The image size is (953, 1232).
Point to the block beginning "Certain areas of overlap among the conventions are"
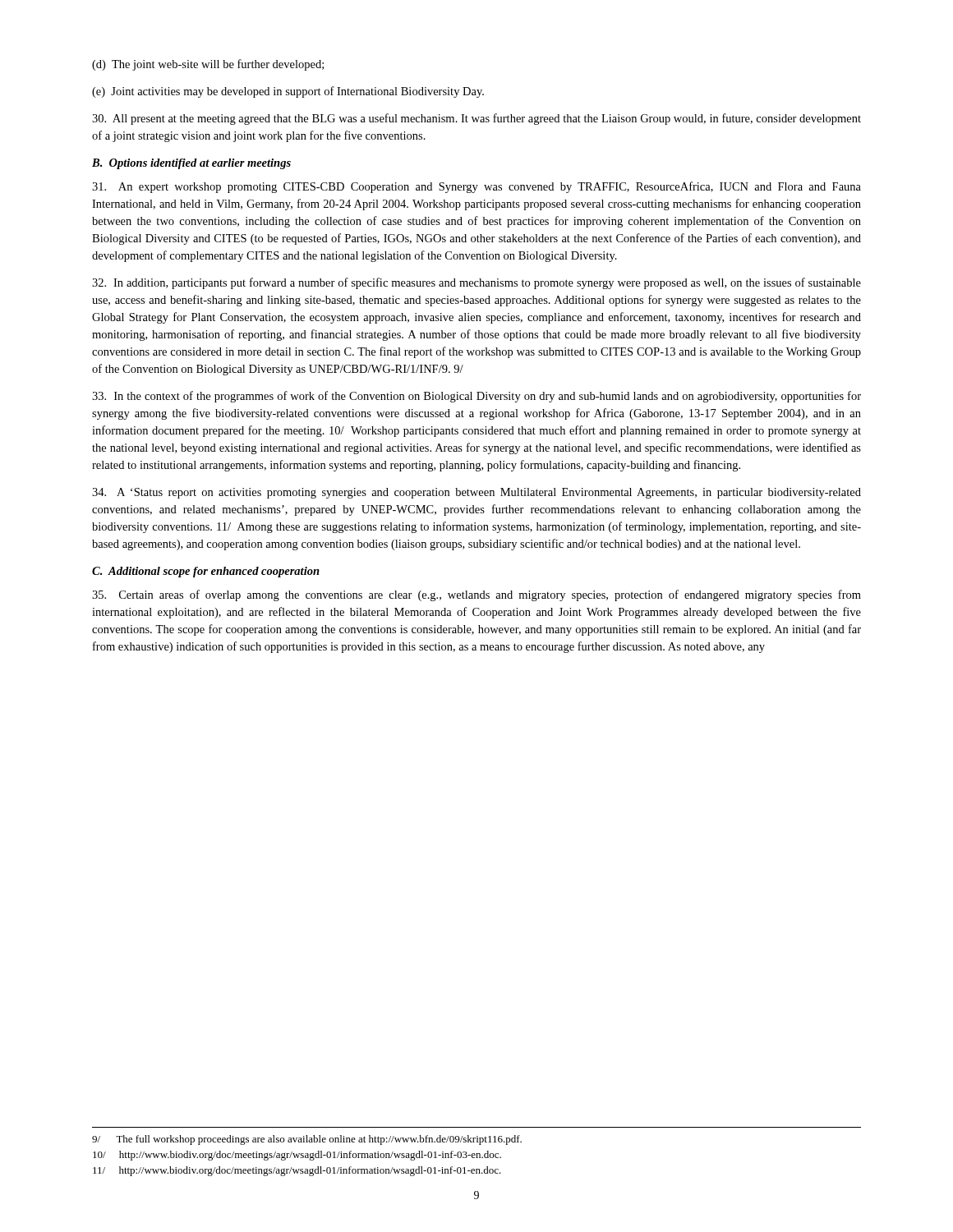coord(476,621)
